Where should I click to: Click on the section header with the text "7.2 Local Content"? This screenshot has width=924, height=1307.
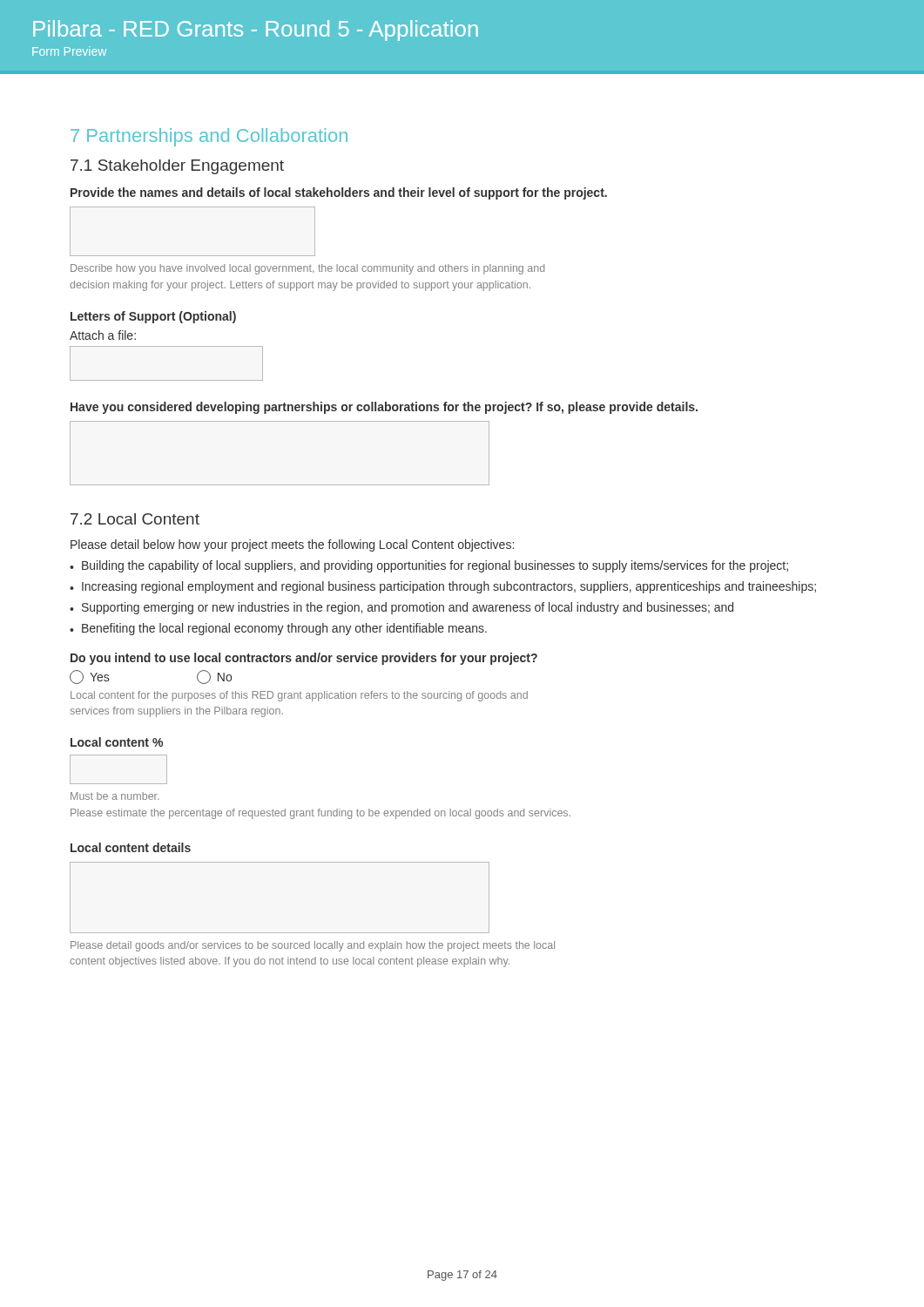(135, 518)
